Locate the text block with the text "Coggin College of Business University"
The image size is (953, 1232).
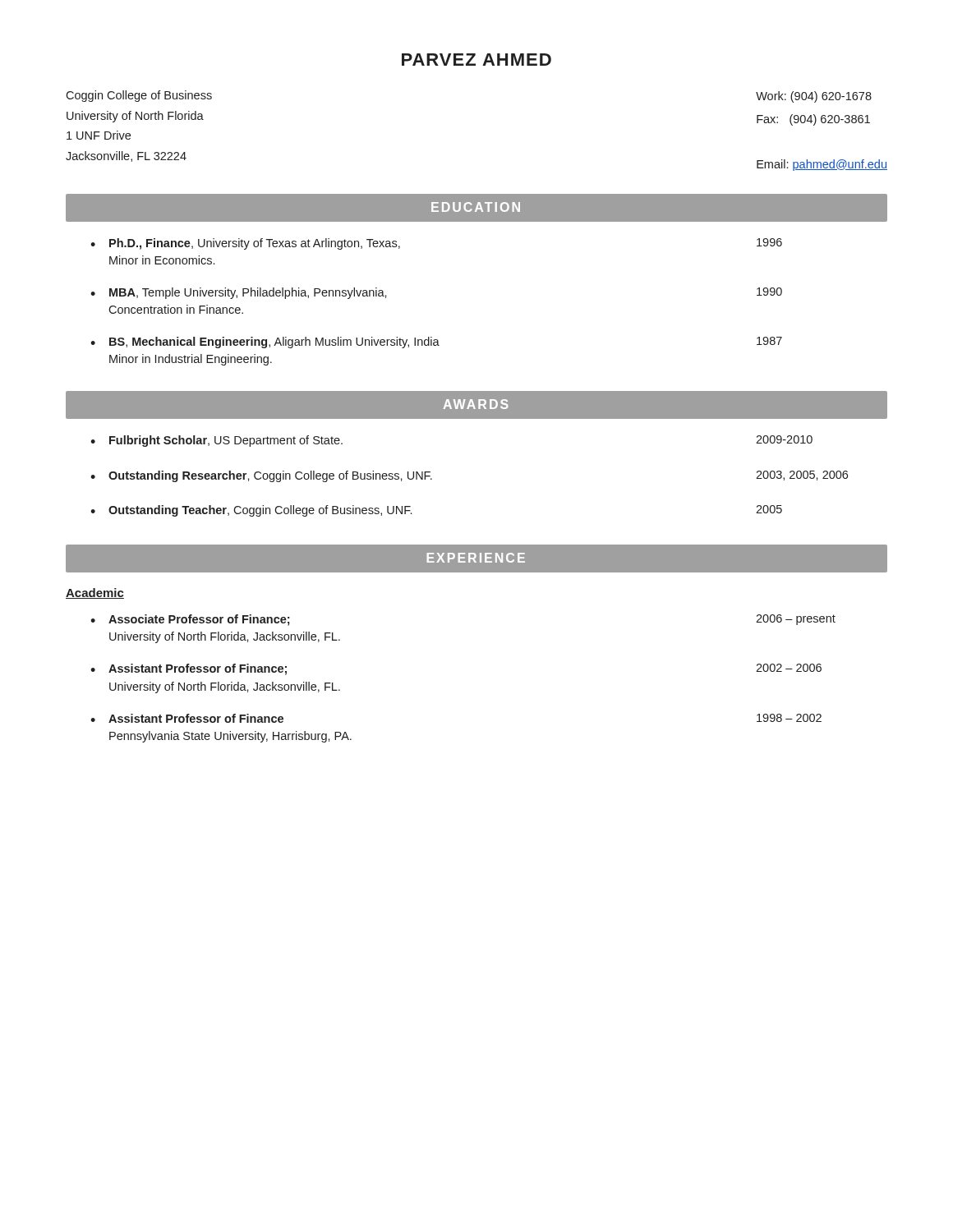[139, 126]
